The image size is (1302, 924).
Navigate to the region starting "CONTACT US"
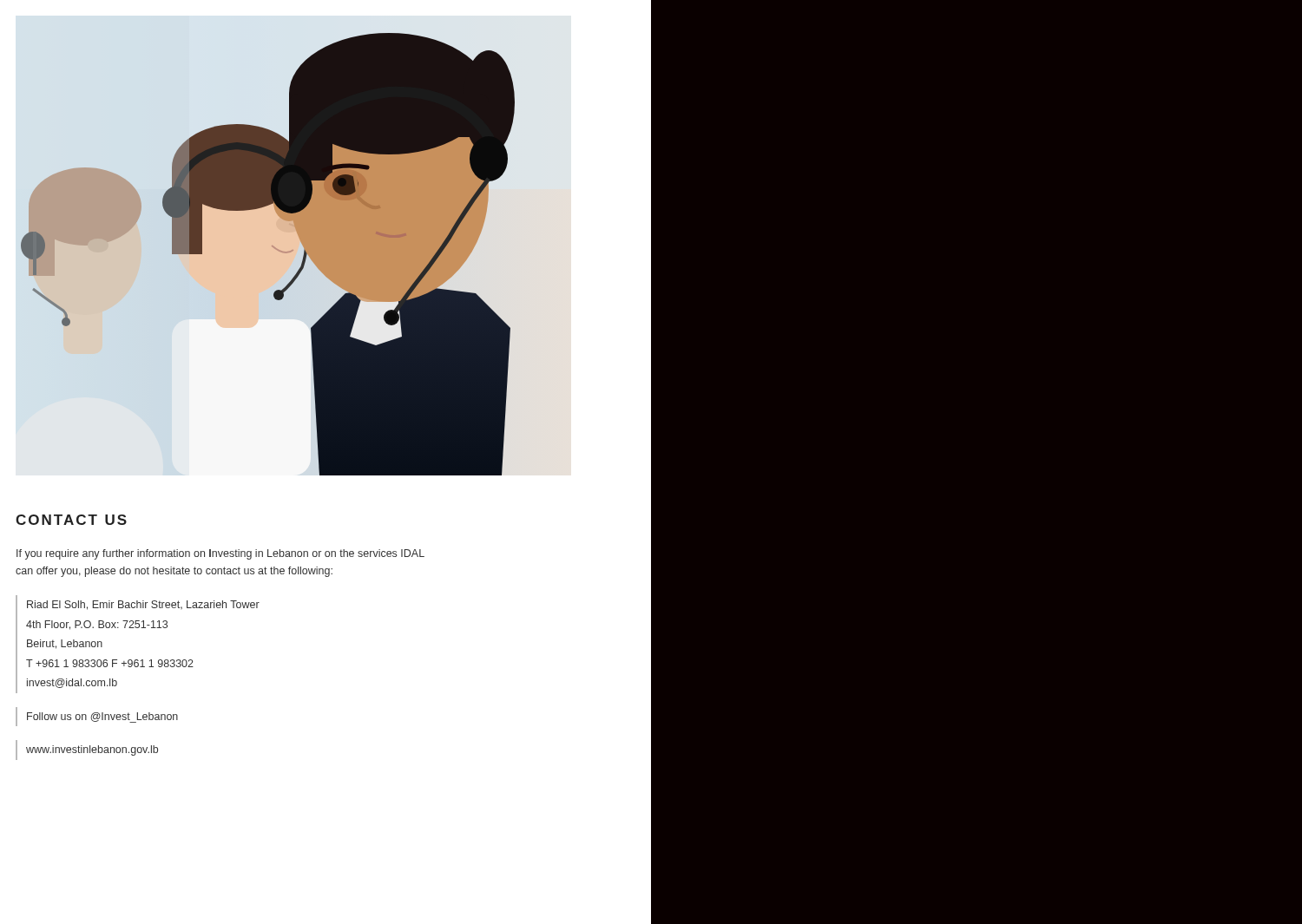(x=72, y=520)
